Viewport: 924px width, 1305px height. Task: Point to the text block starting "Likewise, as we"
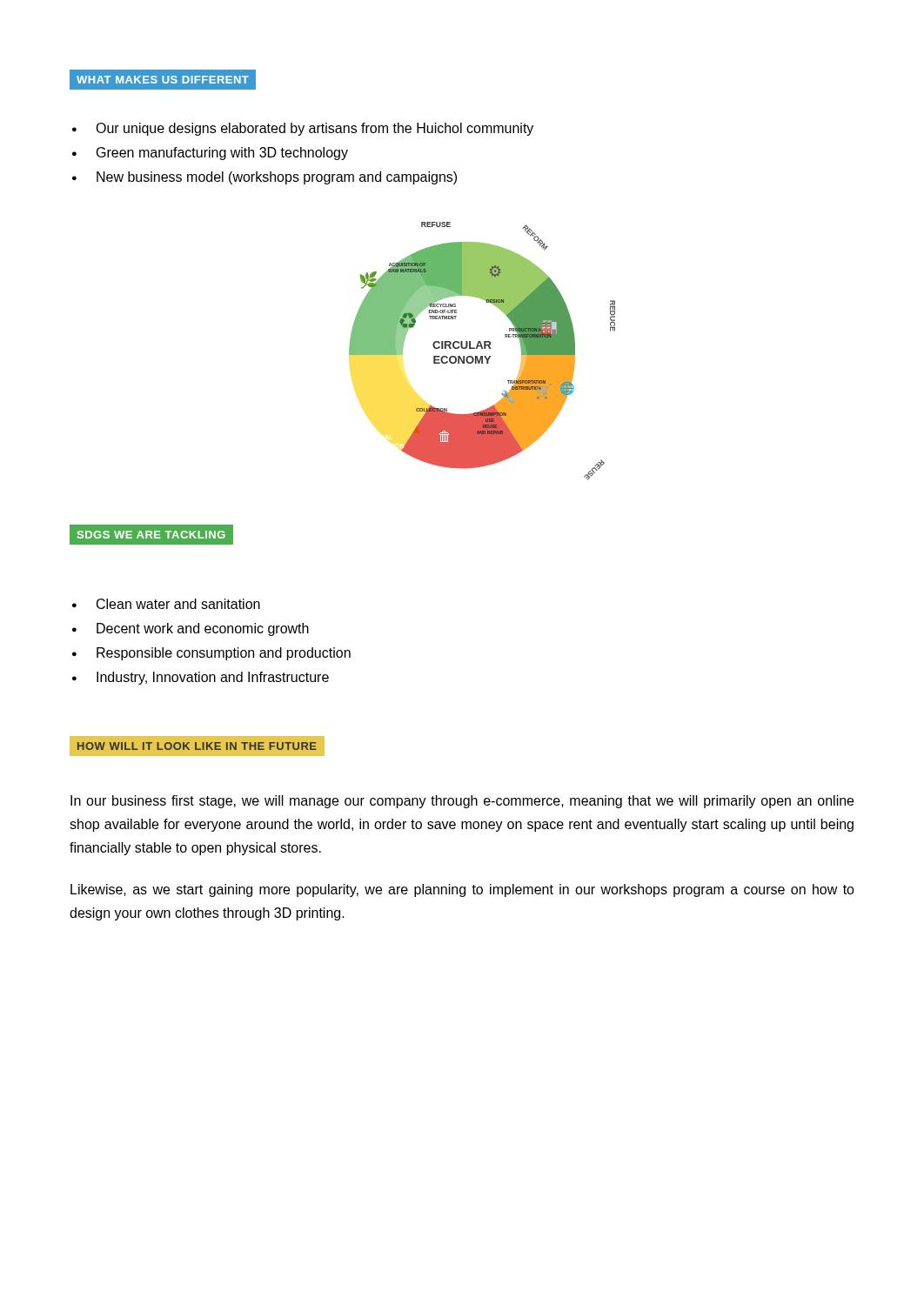tap(462, 901)
